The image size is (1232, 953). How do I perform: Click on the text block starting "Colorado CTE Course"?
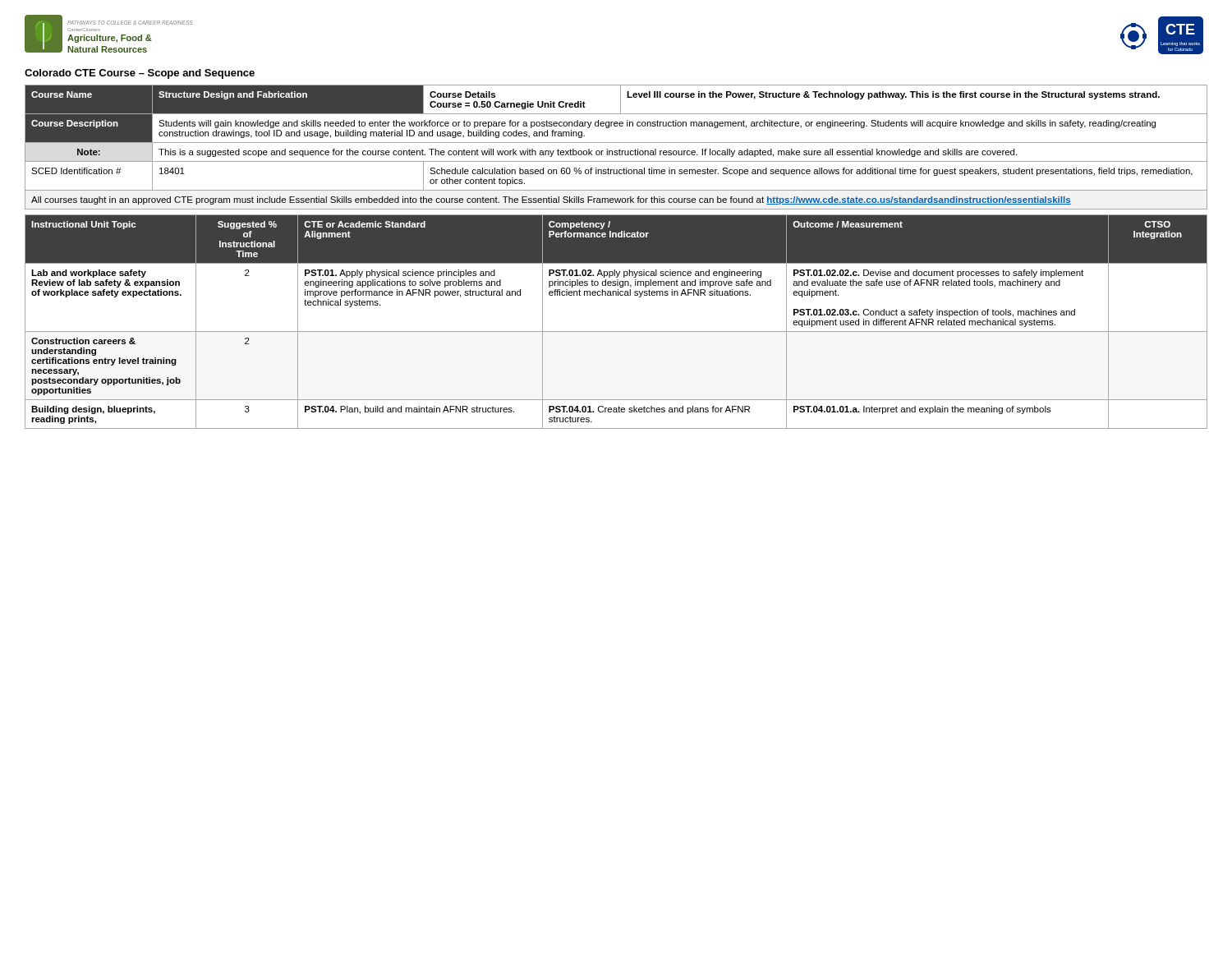(140, 73)
